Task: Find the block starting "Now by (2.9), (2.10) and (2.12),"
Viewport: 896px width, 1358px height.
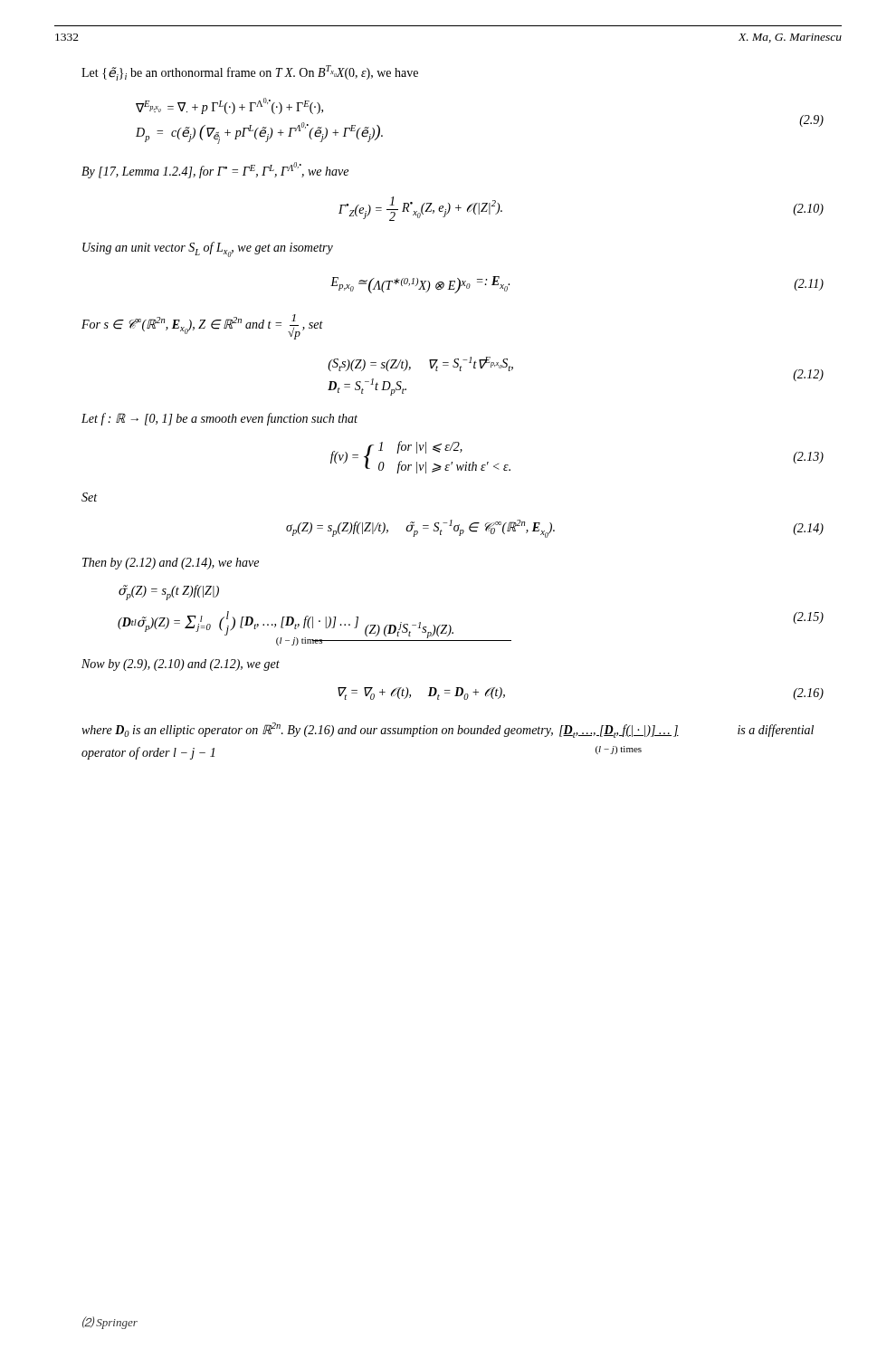Action: pos(180,664)
